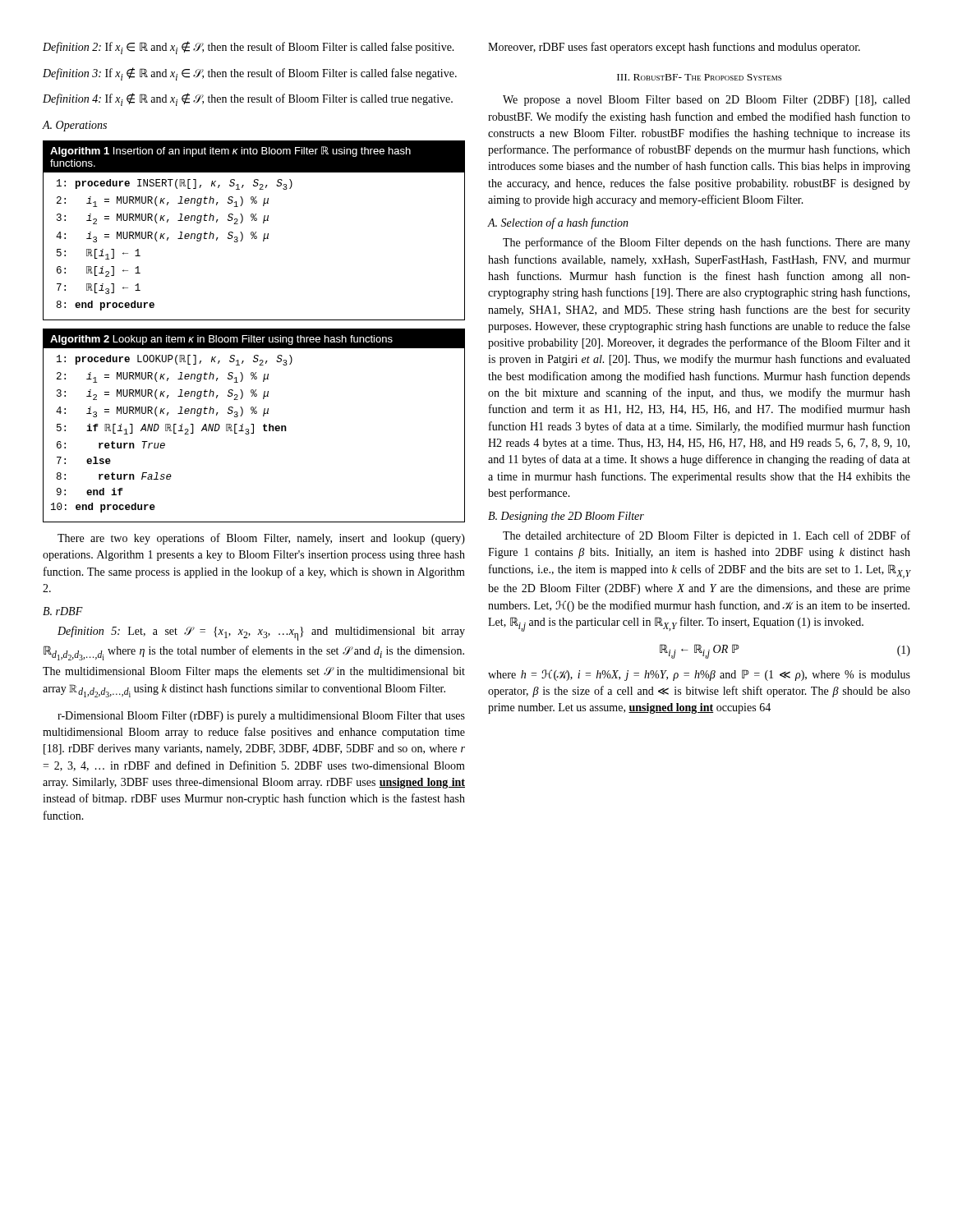Click on the region starting "Definition 2: If xi ∈ ℝ and"

254,75
